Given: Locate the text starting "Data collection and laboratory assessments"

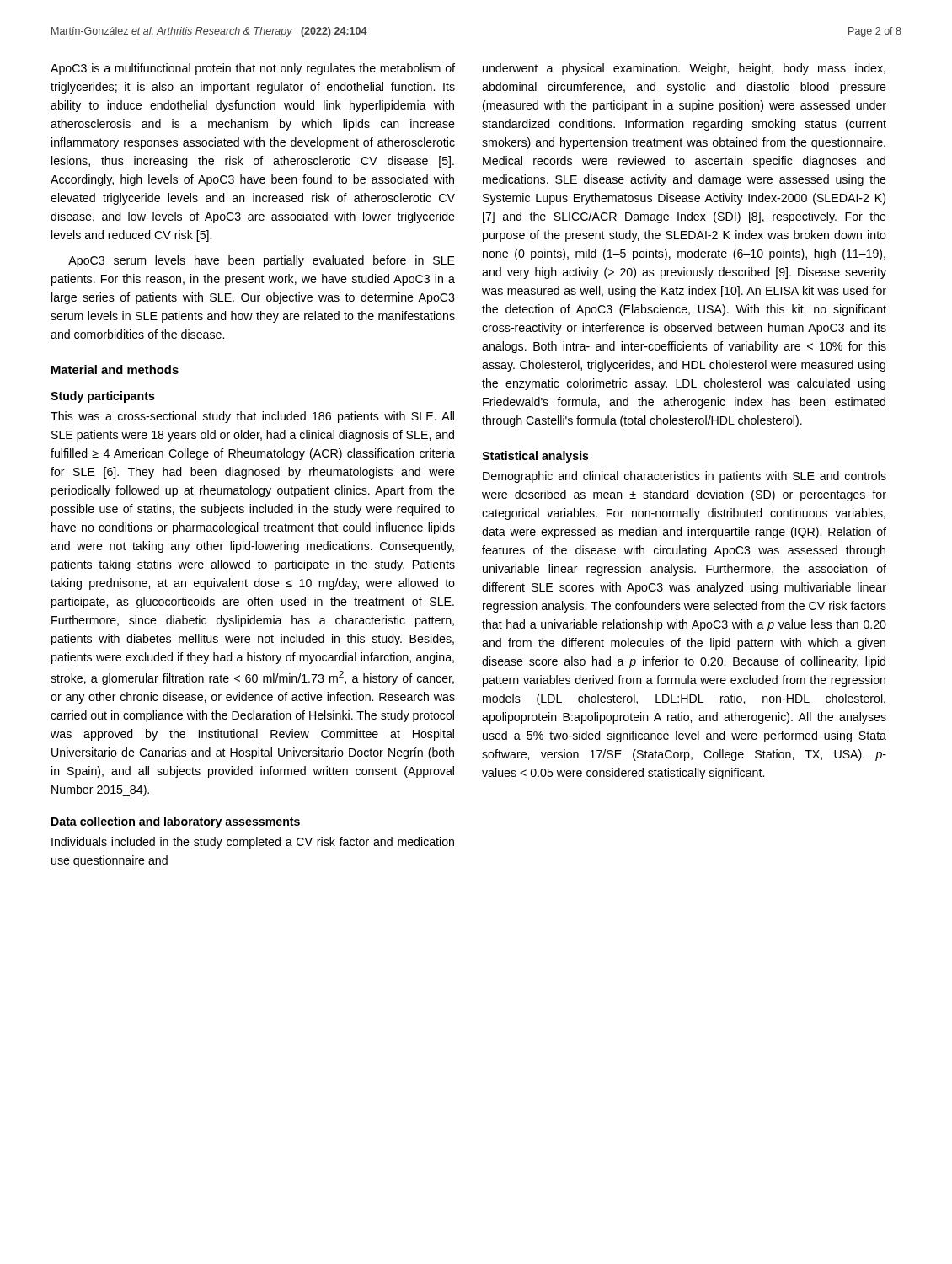Looking at the screenshot, I should coord(175,821).
